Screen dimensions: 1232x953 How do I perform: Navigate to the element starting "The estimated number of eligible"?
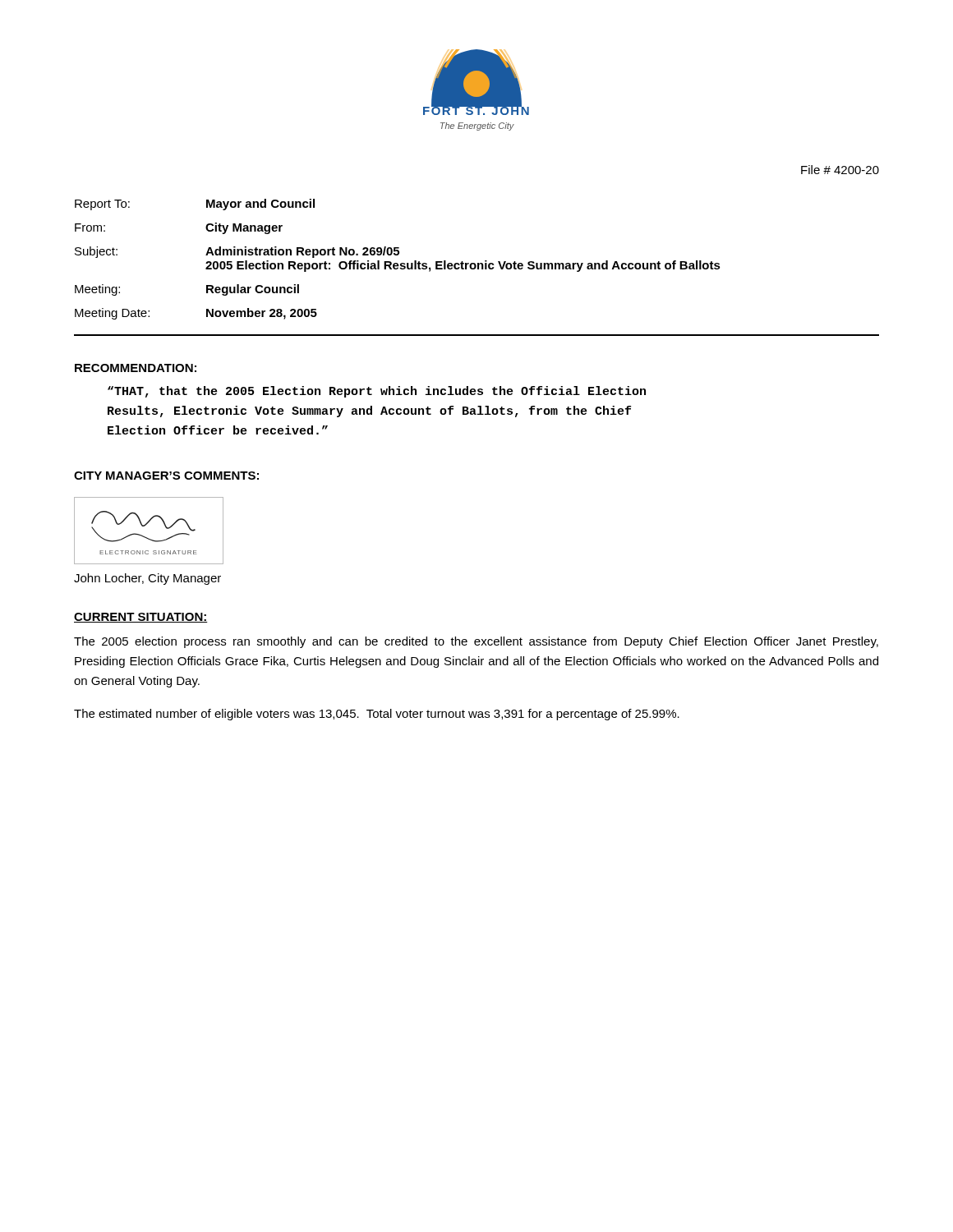377,713
